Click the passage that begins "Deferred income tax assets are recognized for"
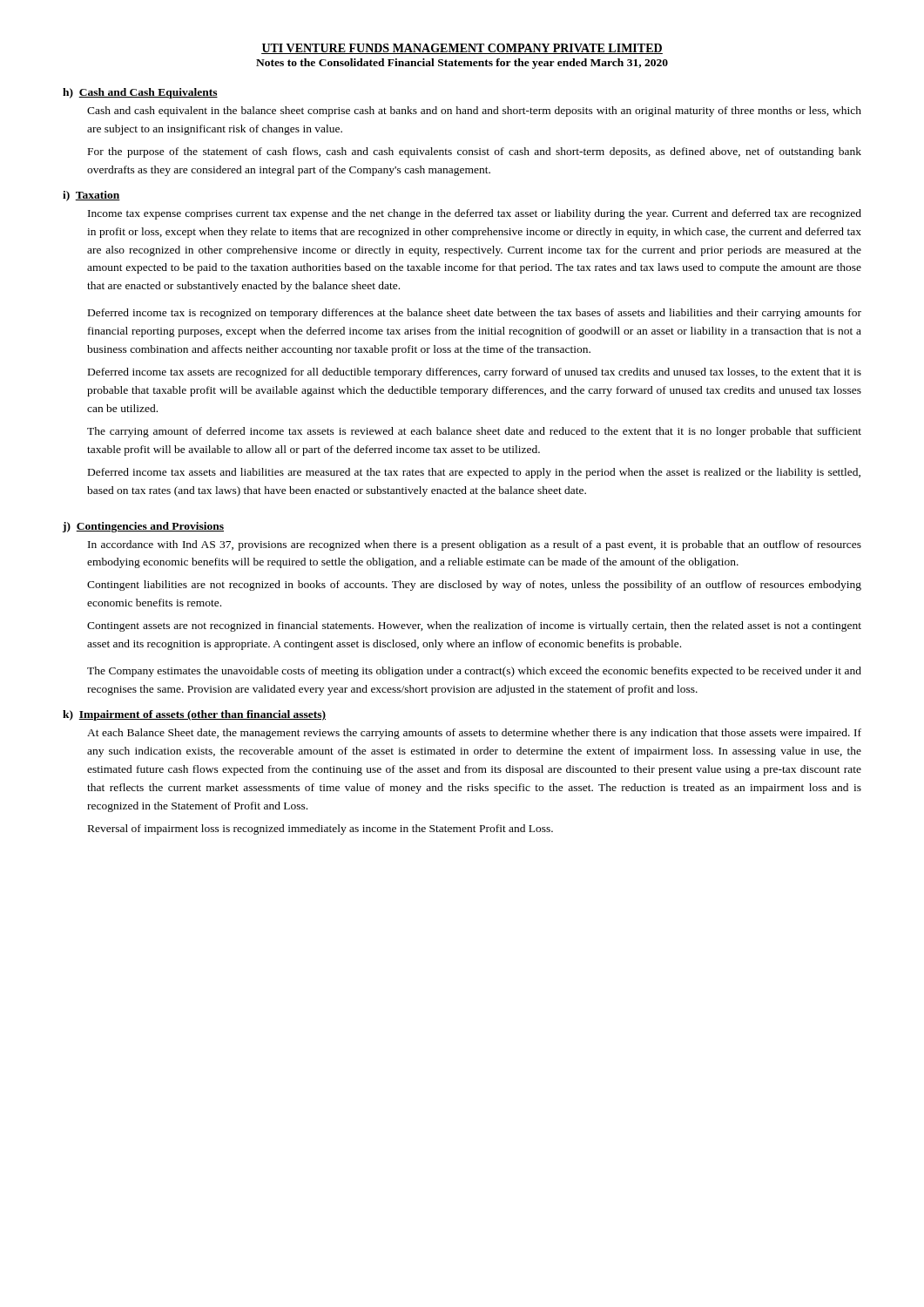This screenshot has width=924, height=1307. pyautogui.click(x=474, y=390)
